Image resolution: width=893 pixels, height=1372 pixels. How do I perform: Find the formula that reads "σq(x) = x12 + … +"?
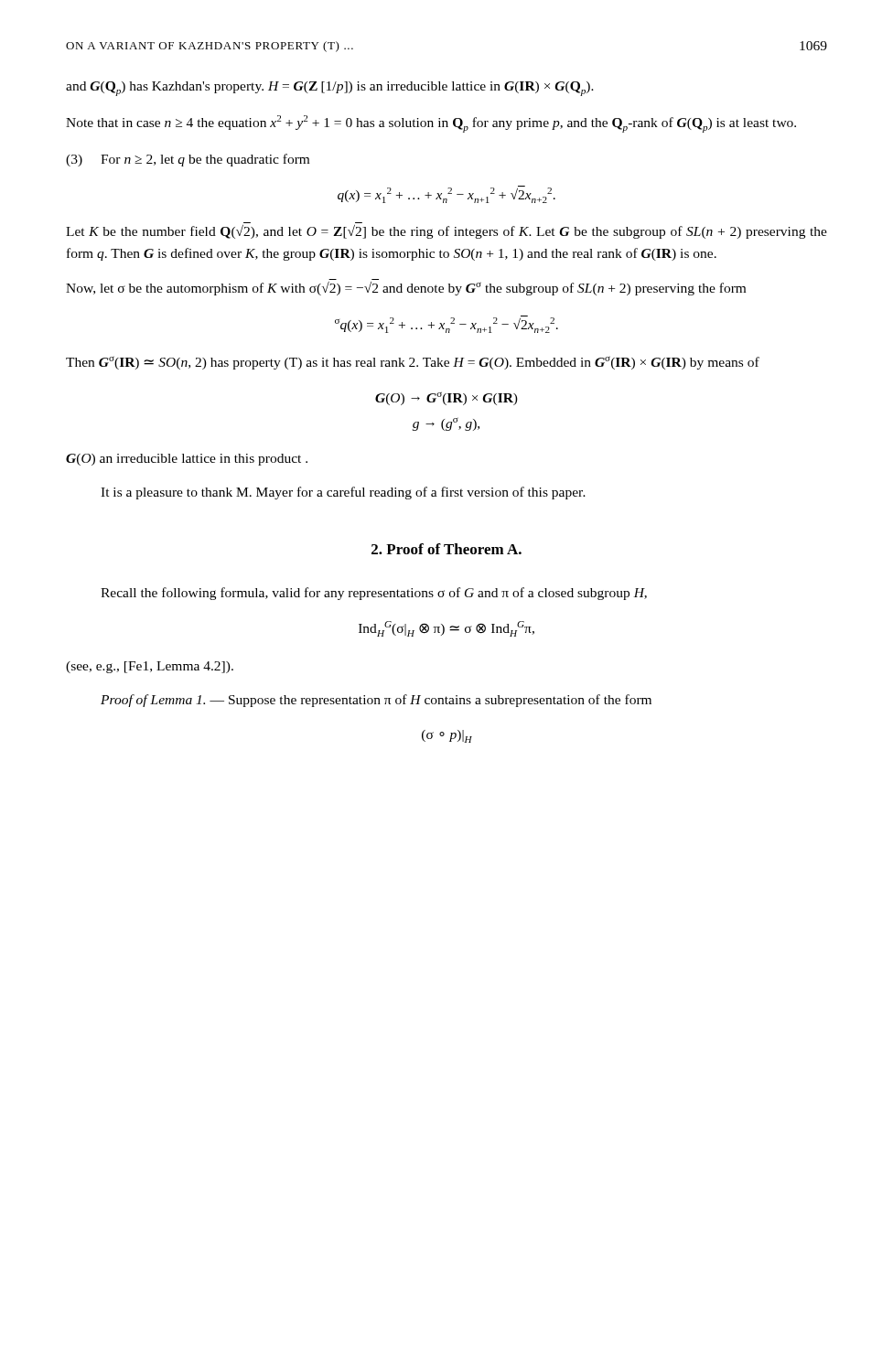[446, 324]
